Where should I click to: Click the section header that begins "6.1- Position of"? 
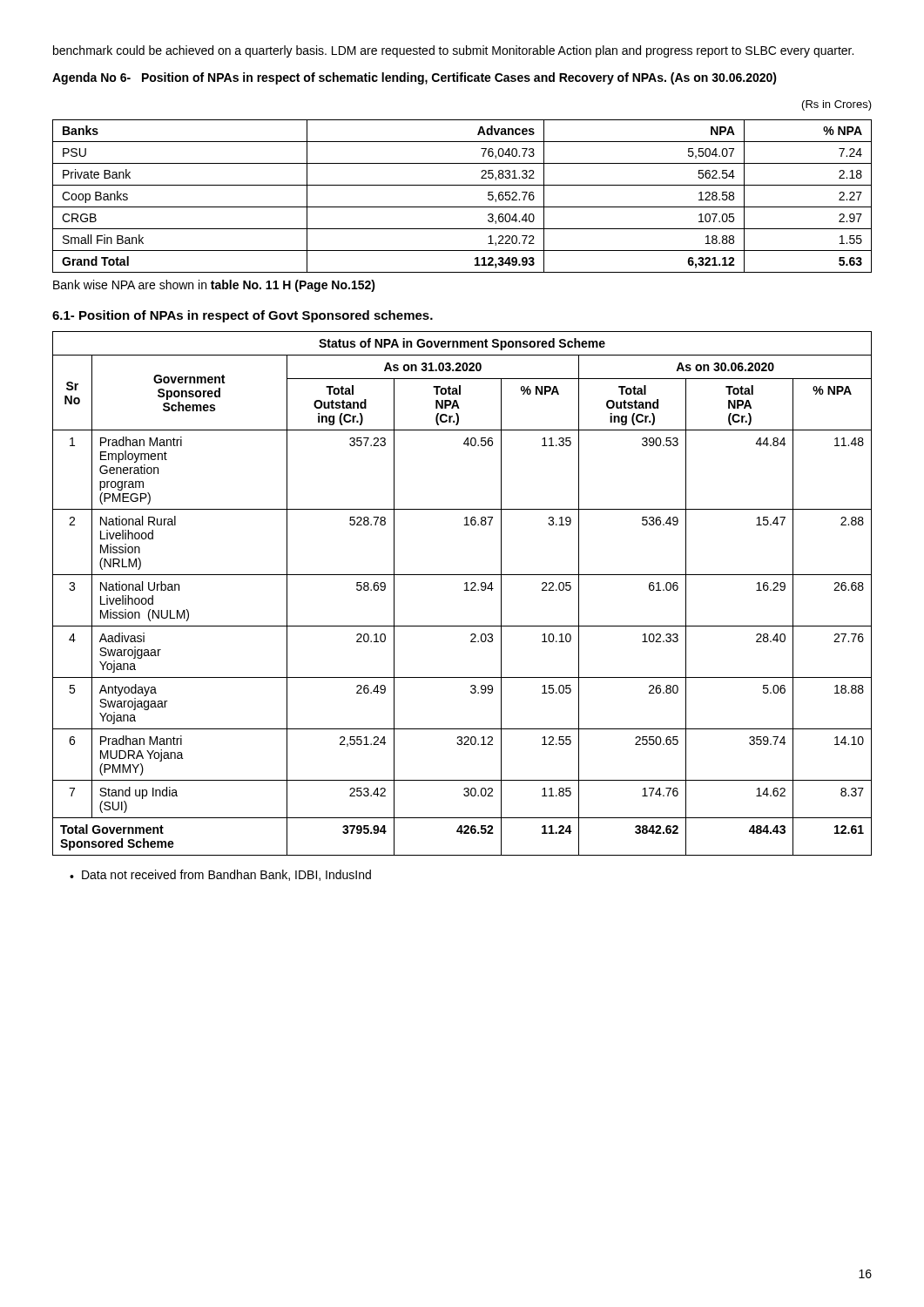tap(243, 315)
